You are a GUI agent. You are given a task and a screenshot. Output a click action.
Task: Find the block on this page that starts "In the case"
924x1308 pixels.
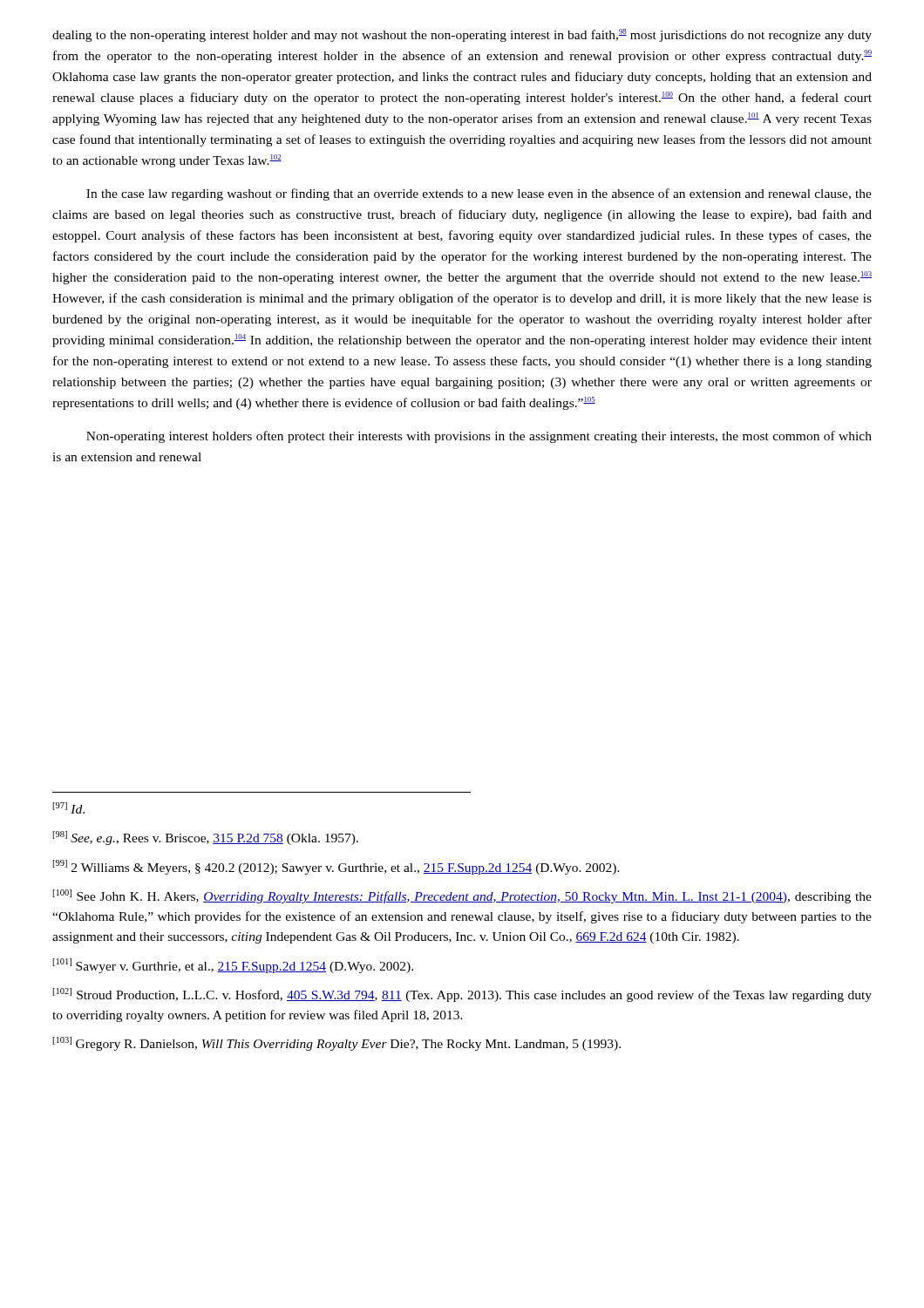click(462, 298)
